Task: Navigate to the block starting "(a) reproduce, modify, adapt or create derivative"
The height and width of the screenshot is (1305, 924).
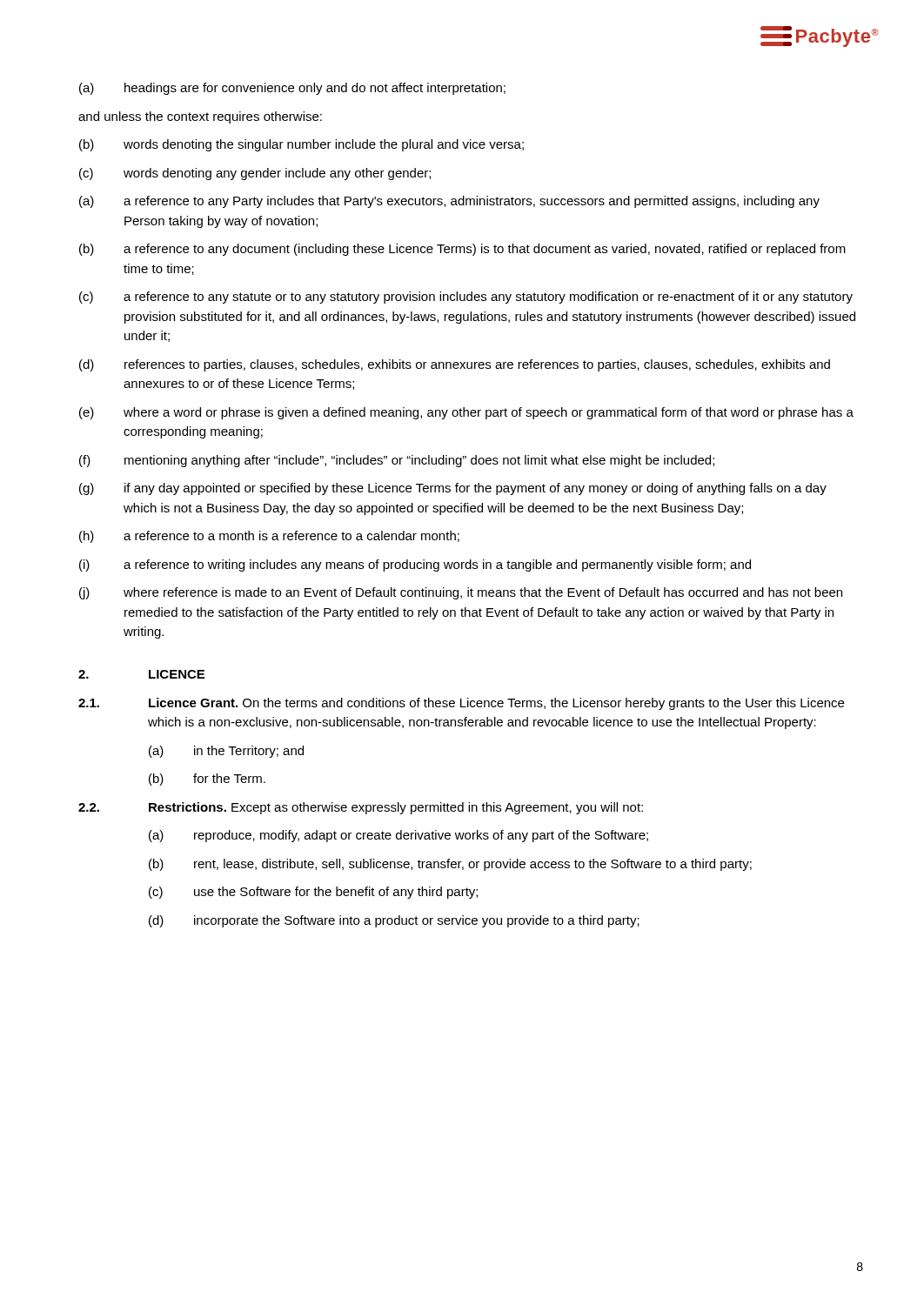Action: click(506, 835)
